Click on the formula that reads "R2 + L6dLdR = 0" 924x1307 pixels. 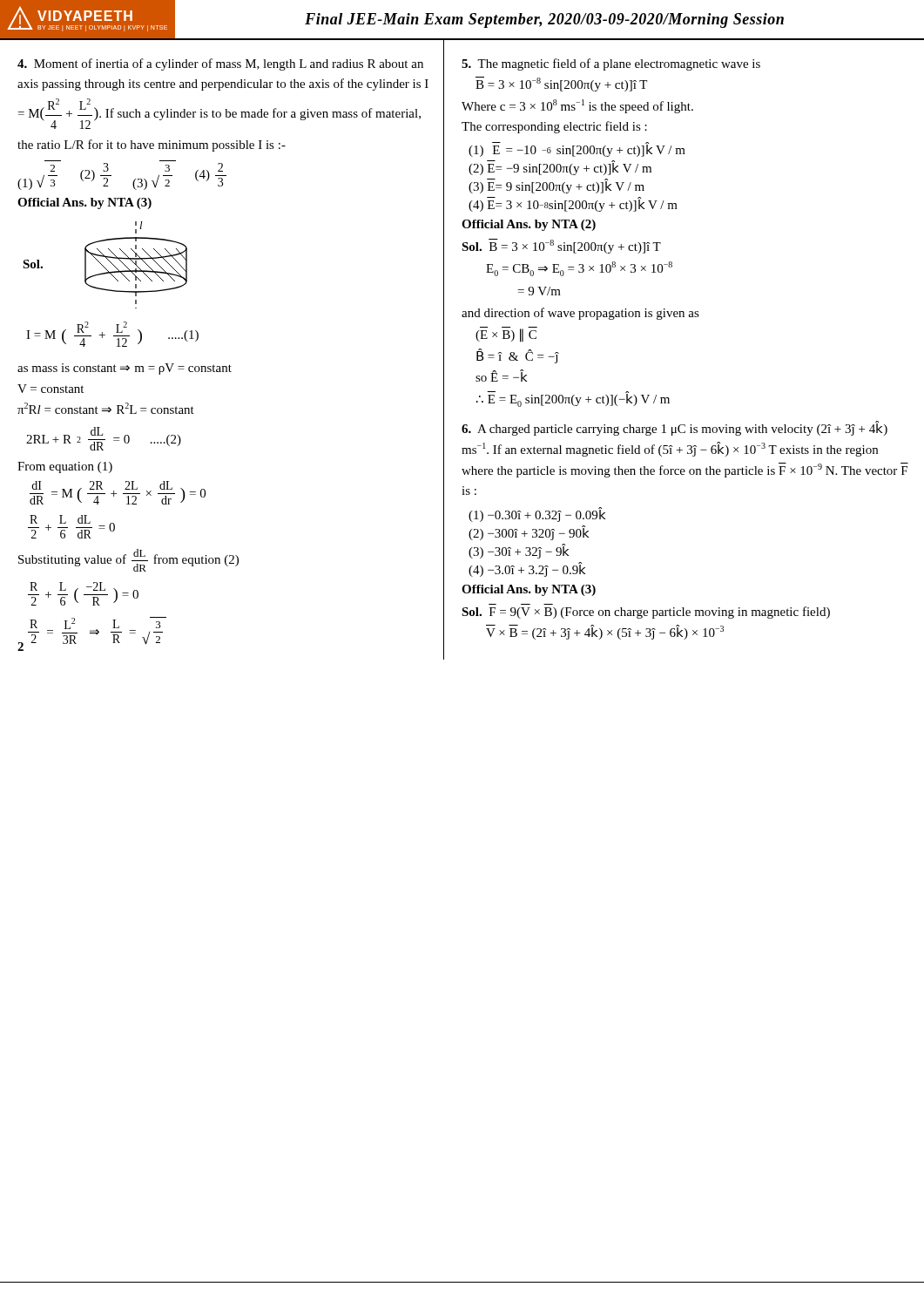point(72,528)
